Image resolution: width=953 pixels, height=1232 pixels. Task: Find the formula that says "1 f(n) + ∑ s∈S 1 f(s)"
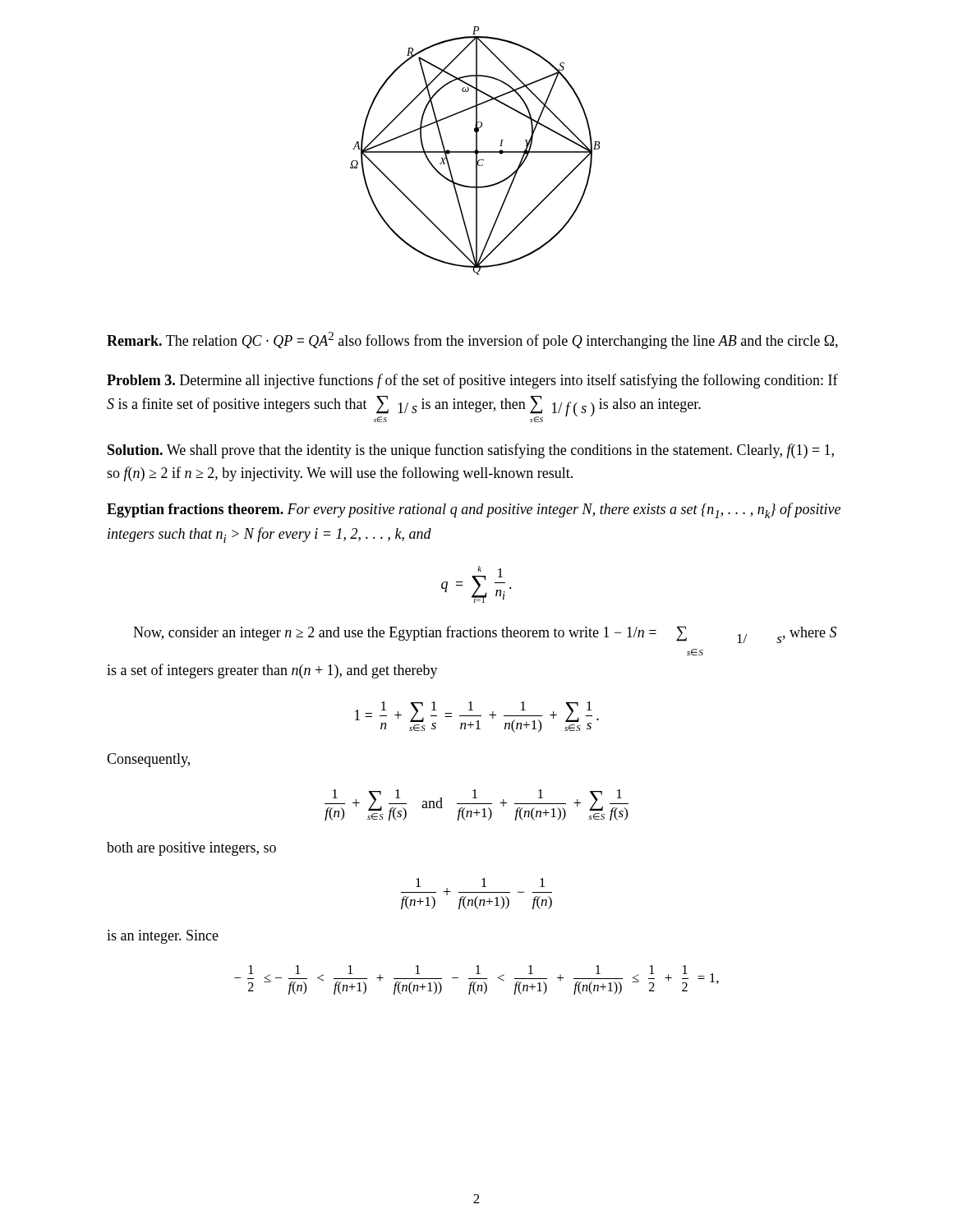click(476, 804)
